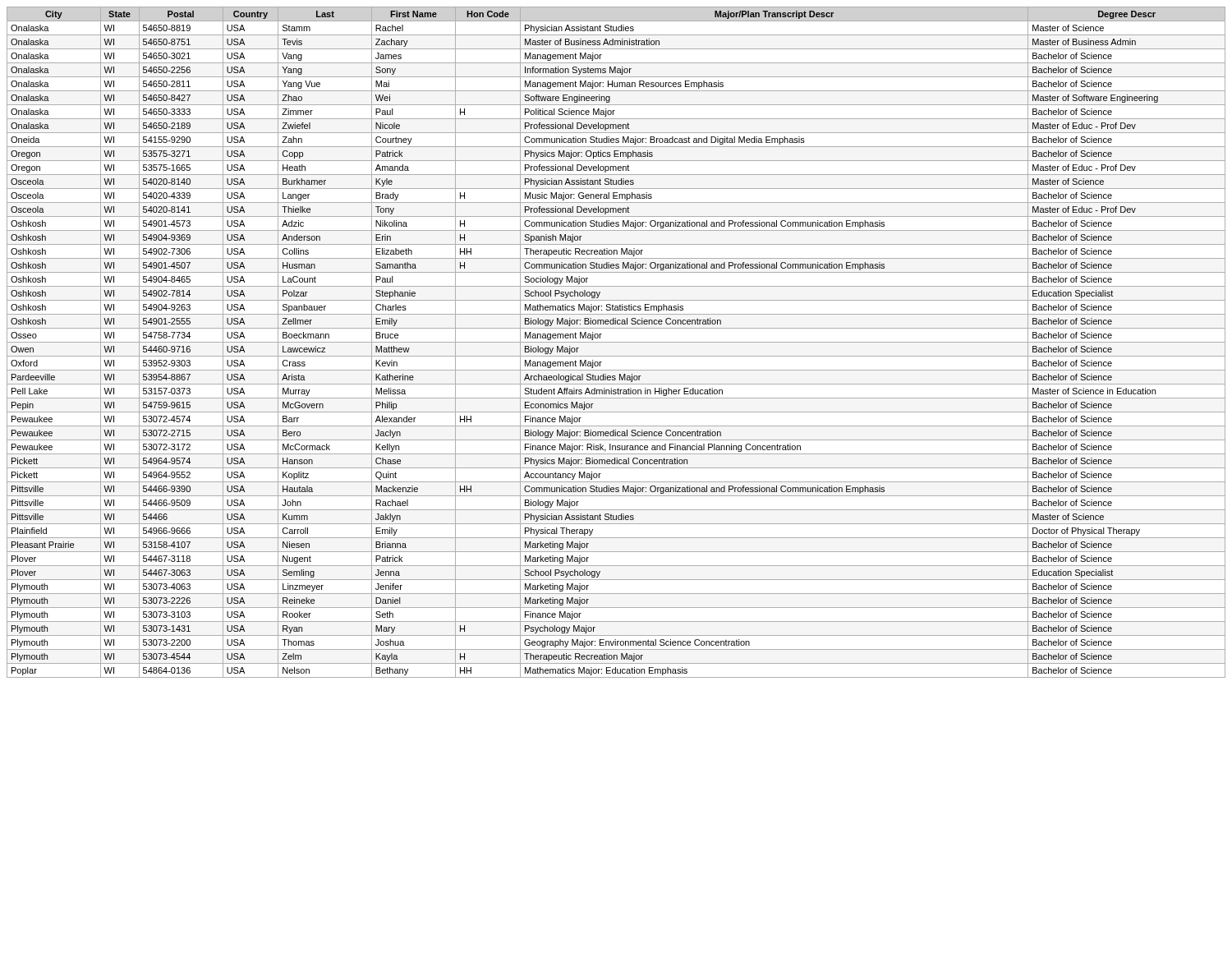Find a table
The image size is (1232, 953).
coord(616,342)
